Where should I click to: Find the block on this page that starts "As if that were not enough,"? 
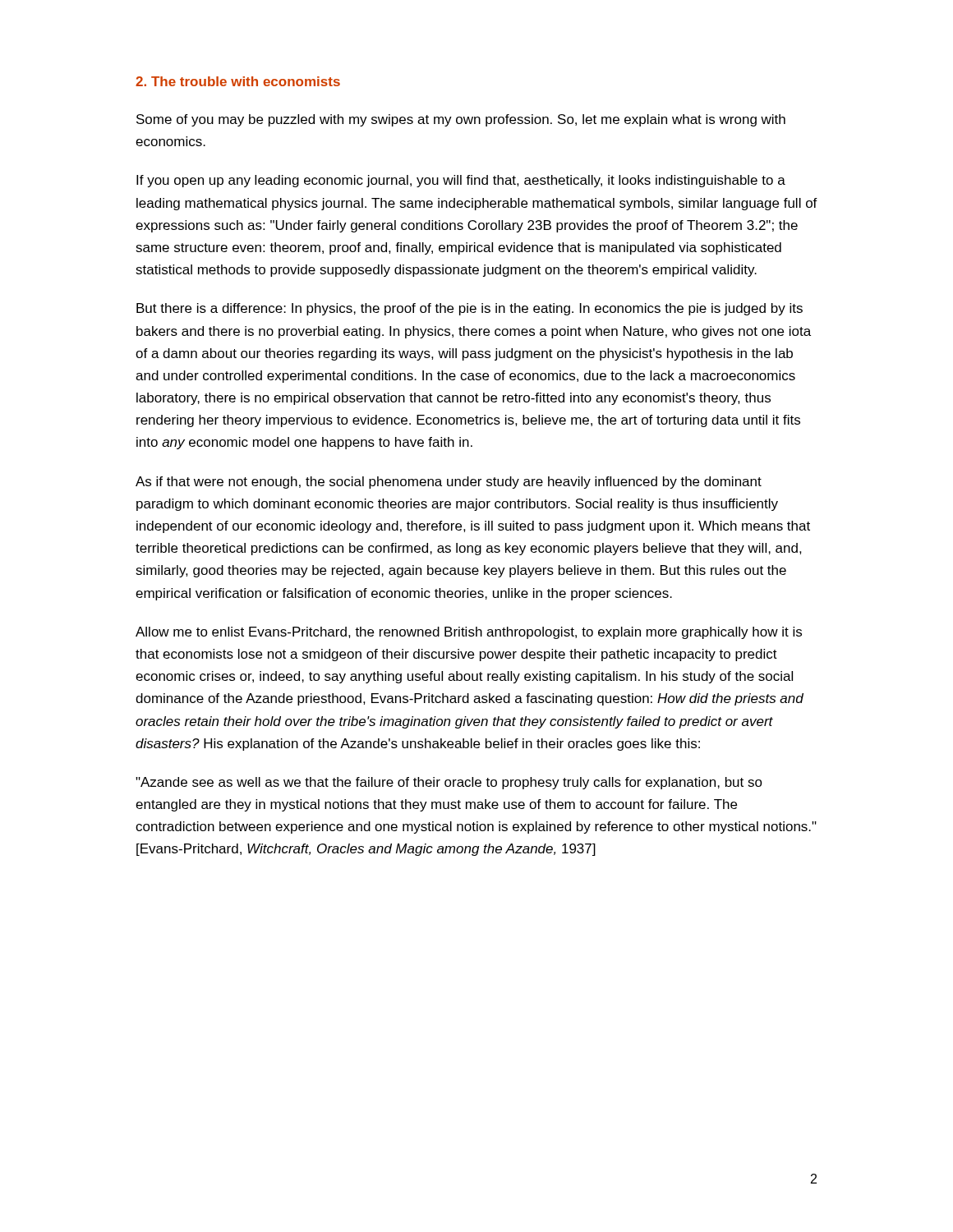pos(473,537)
